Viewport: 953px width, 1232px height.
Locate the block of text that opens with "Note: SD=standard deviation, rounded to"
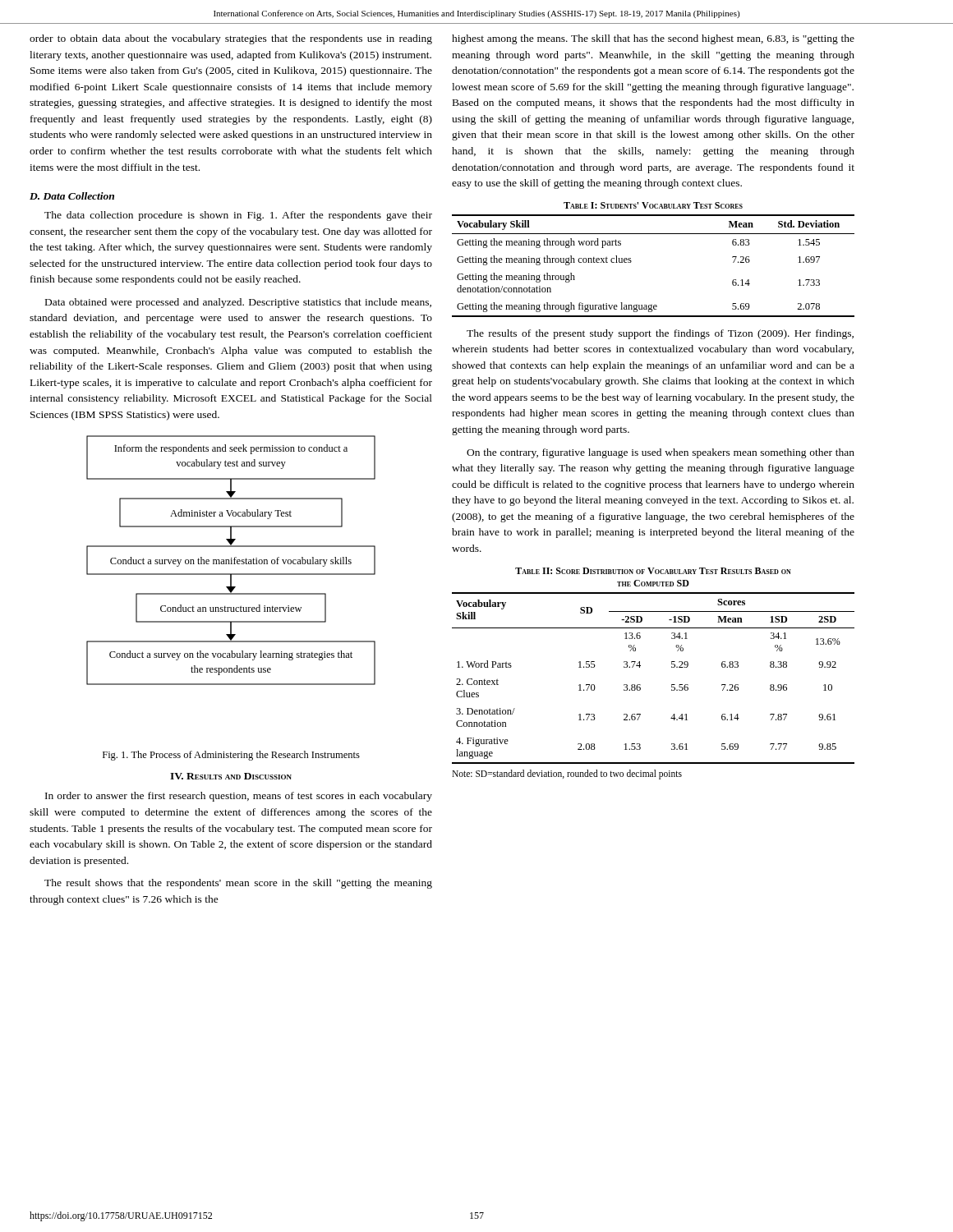tap(567, 773)
